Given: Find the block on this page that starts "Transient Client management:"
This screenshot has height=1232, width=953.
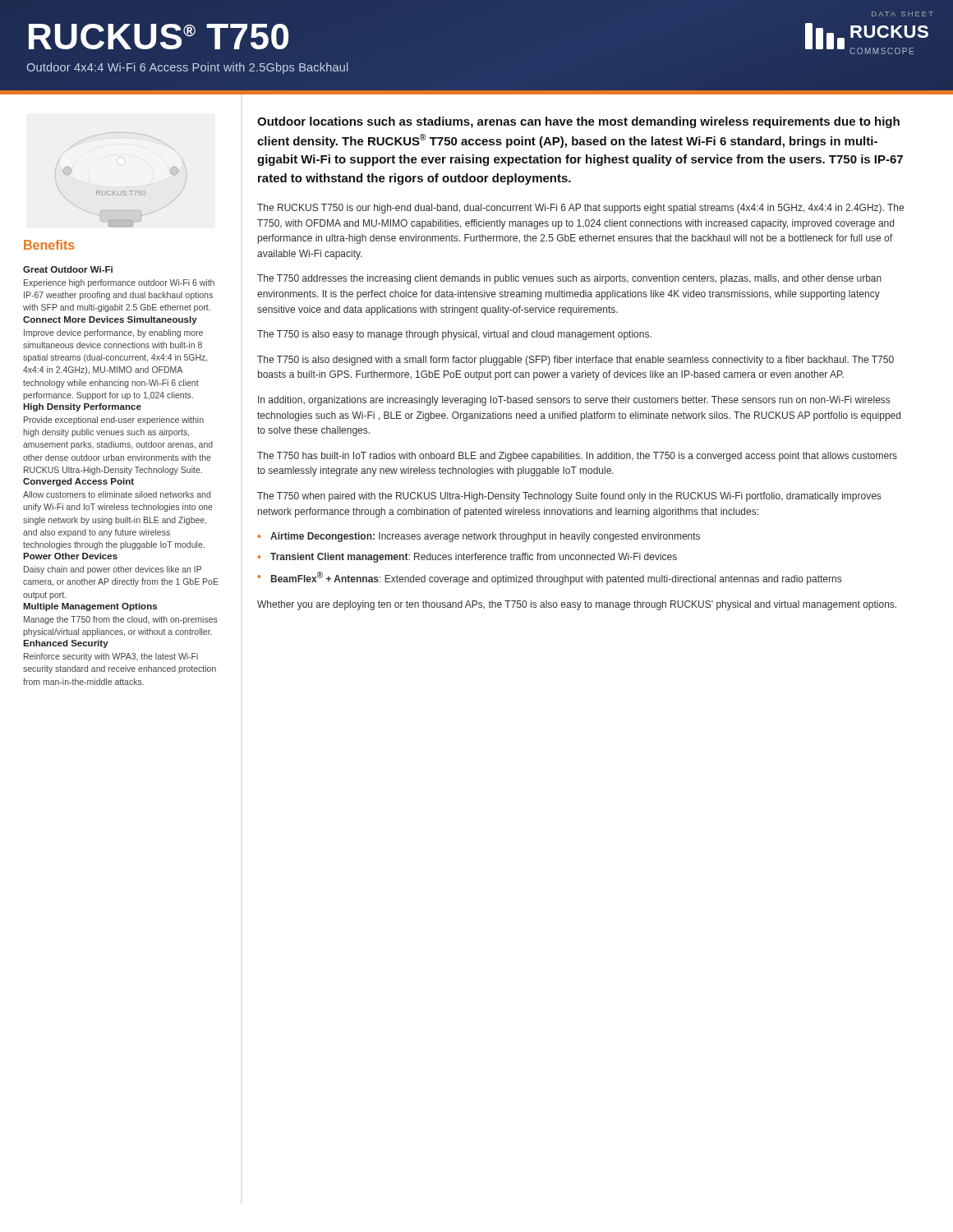Looking at the screenshot, I should pos(474,557).
